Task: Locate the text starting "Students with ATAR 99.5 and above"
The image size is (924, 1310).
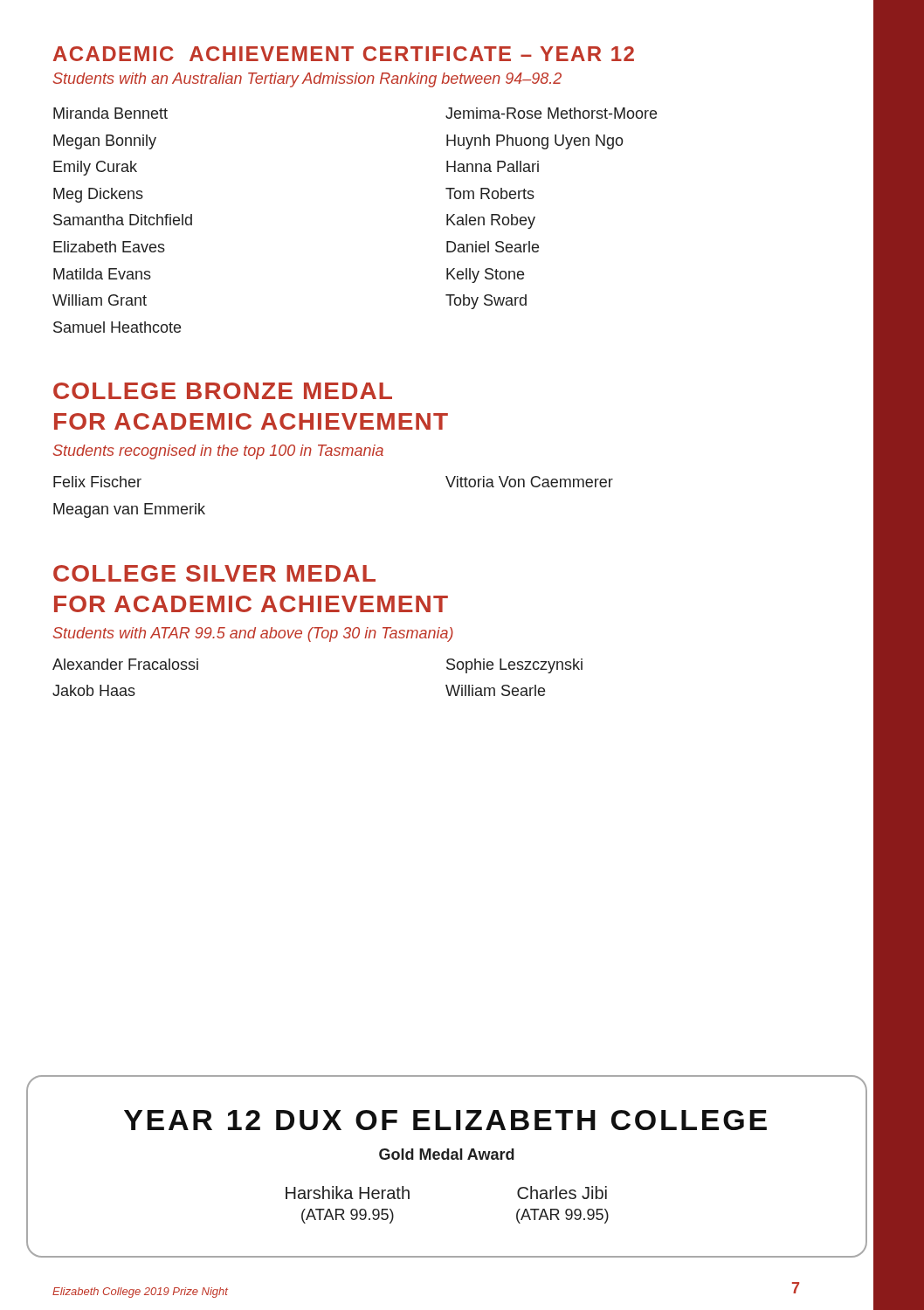Action: [x=253, y=633]
